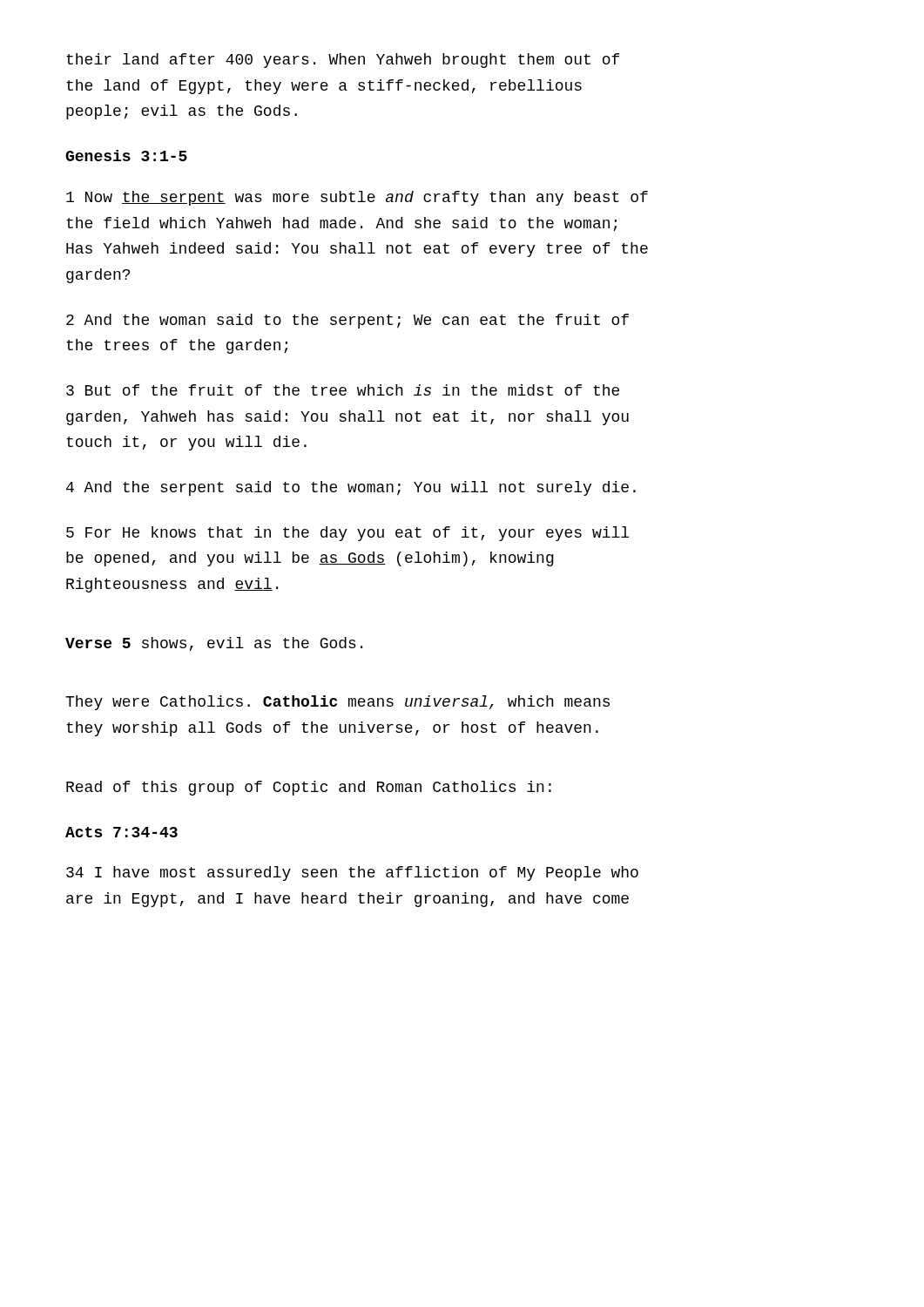Image resolution: width=924 pixels, height=1307 pixels.
Task: Locate the text block that says "5 For He knows that in"
Action: [348, 559]
